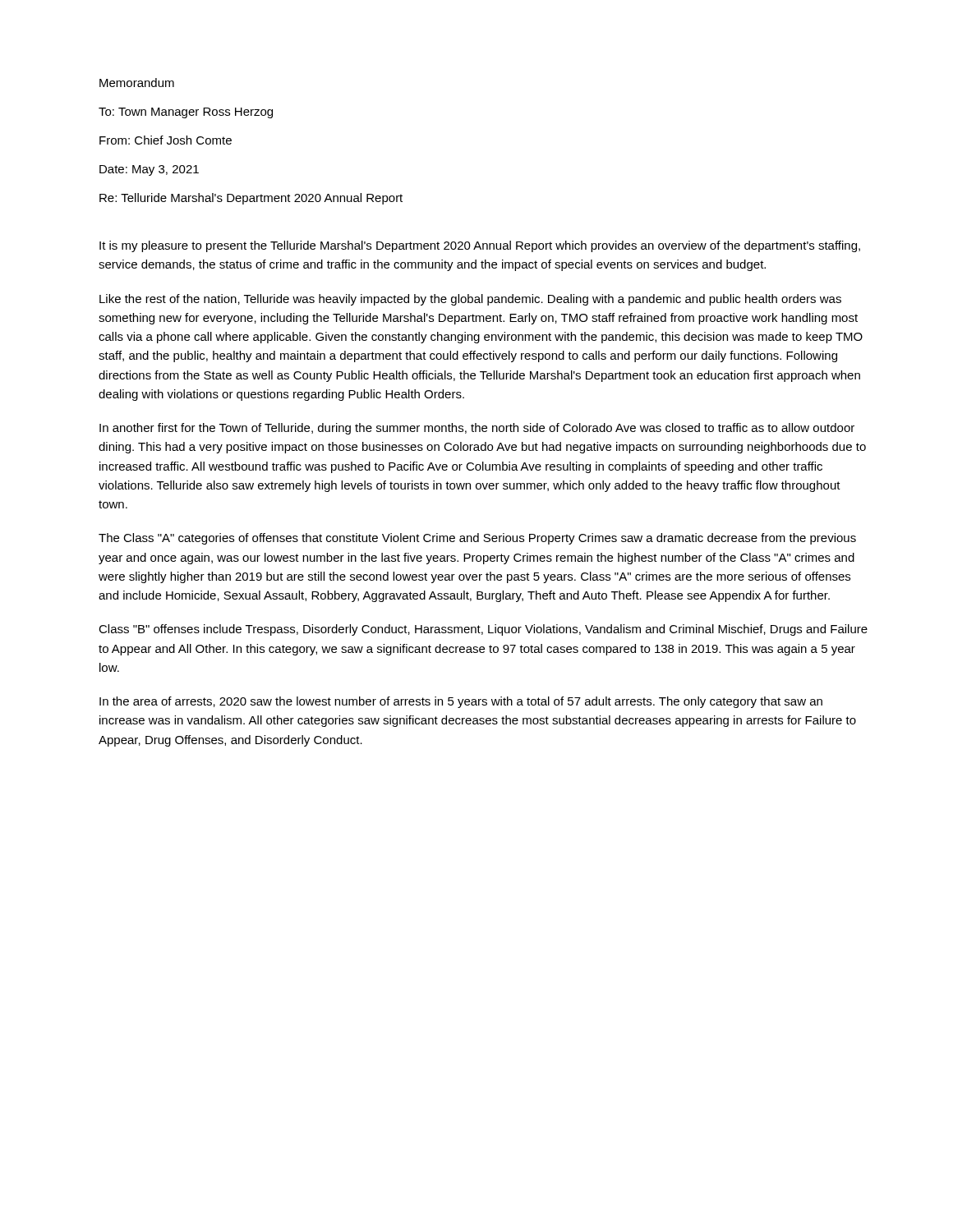Find the text block that reads "Class "B" offenses include Trespass, Disorderly"
The width and height of the screenshot is (953, 1232).
coord(483,648)
